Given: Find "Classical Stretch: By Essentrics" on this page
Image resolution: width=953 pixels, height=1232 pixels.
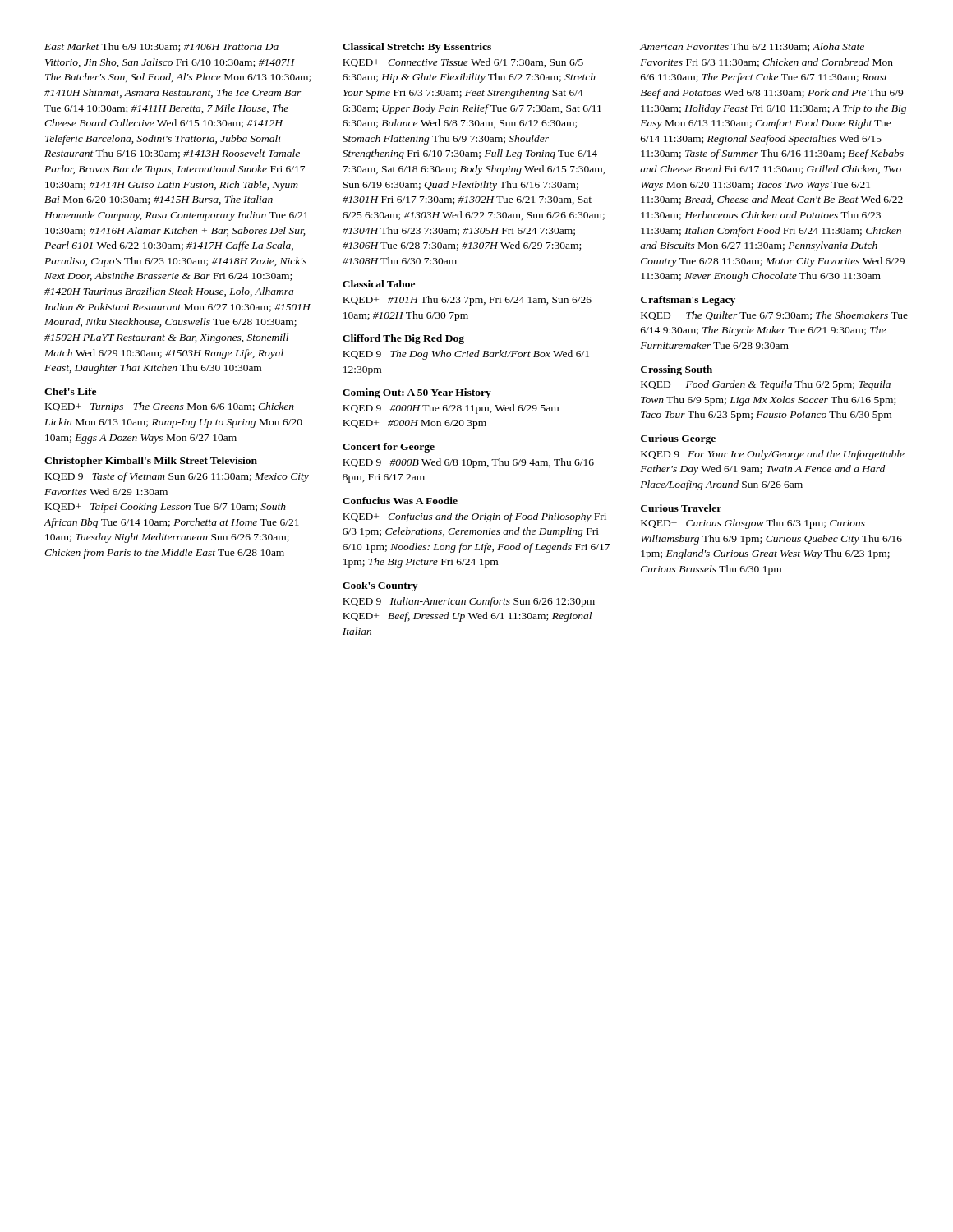Looking at the screenshot, I should pyautogui.click(x=417, y=46).
